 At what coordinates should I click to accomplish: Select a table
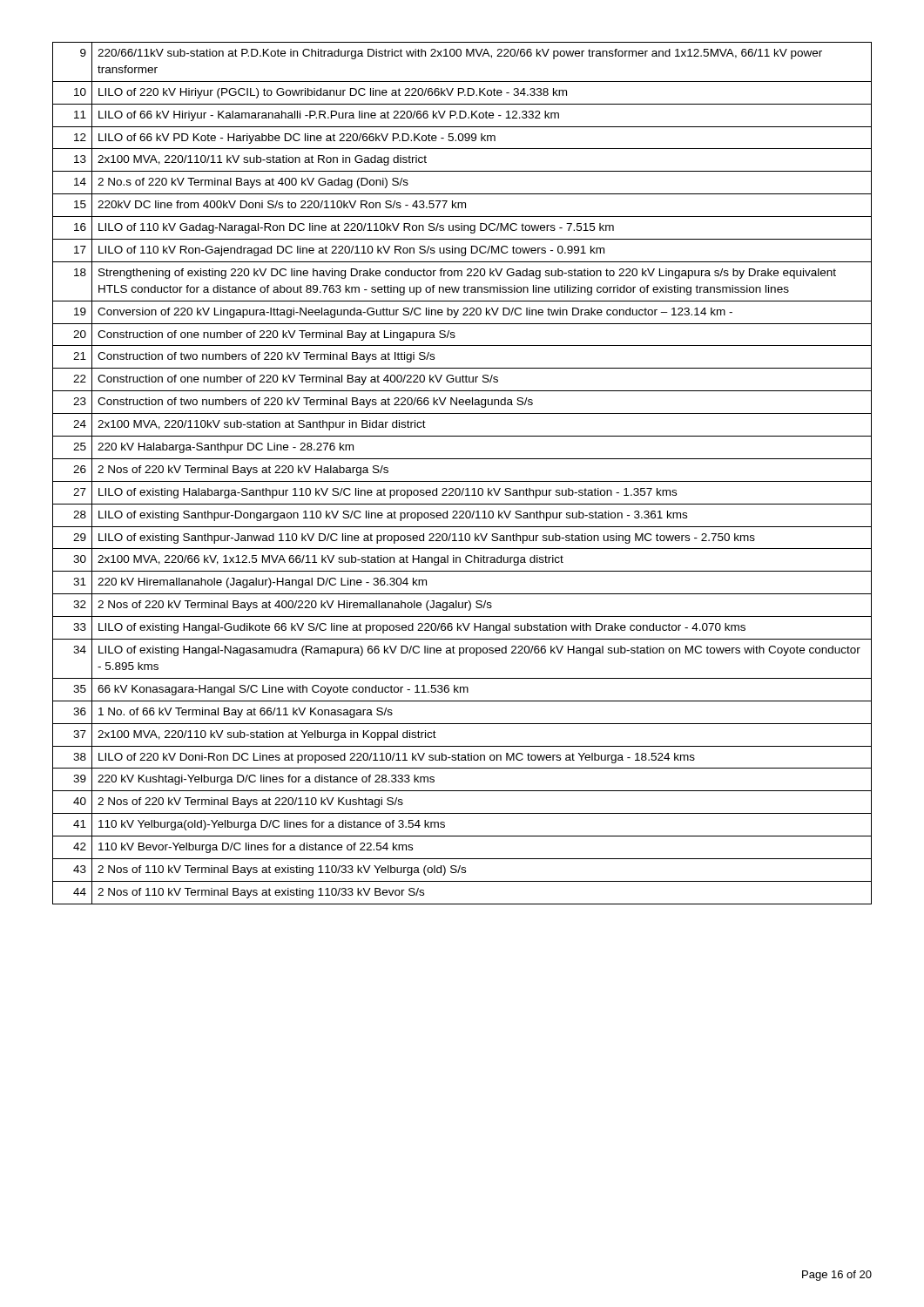pyautogui.click(x=462, y=473)
